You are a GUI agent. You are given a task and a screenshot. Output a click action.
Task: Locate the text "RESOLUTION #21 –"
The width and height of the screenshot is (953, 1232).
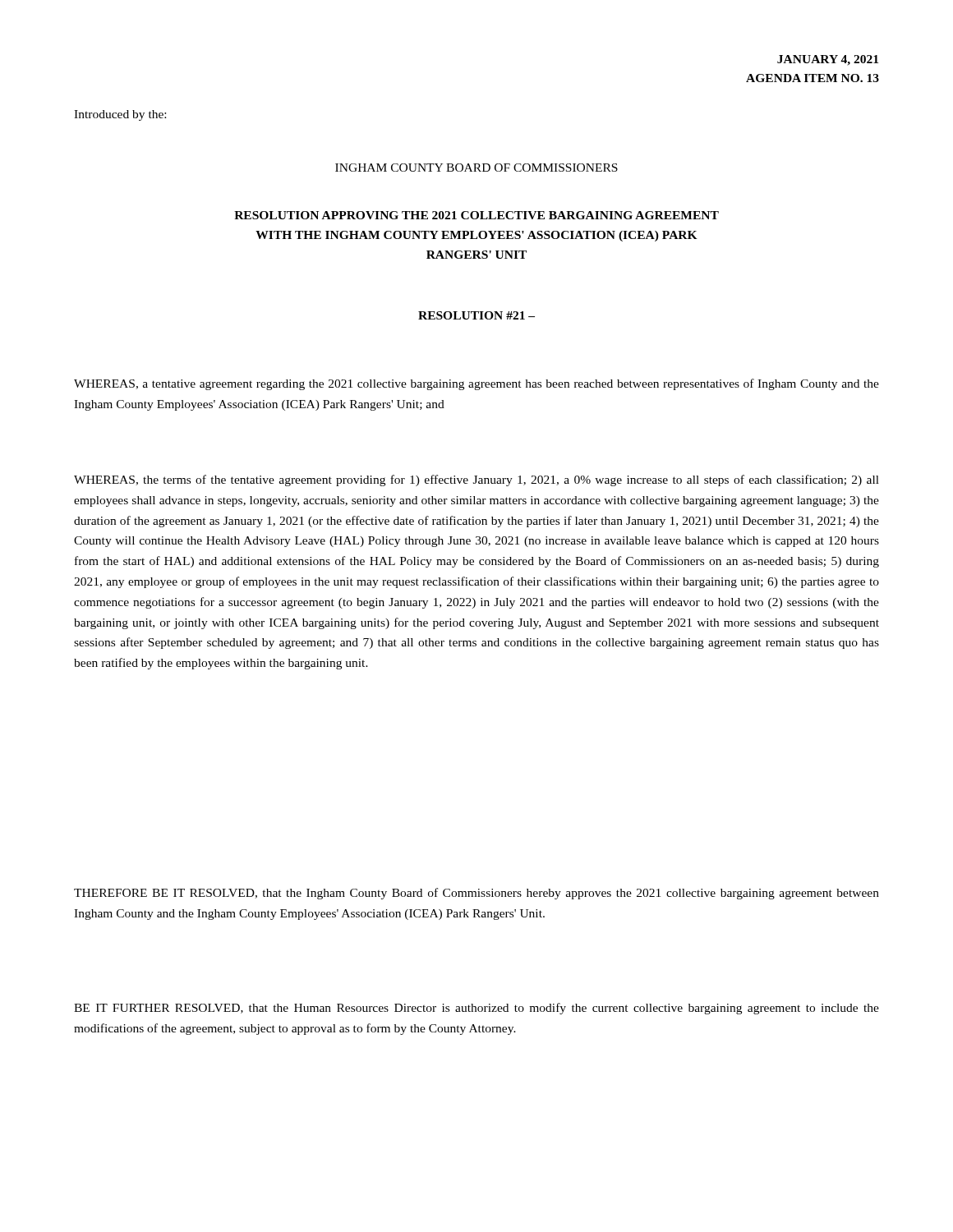(476, 315)
